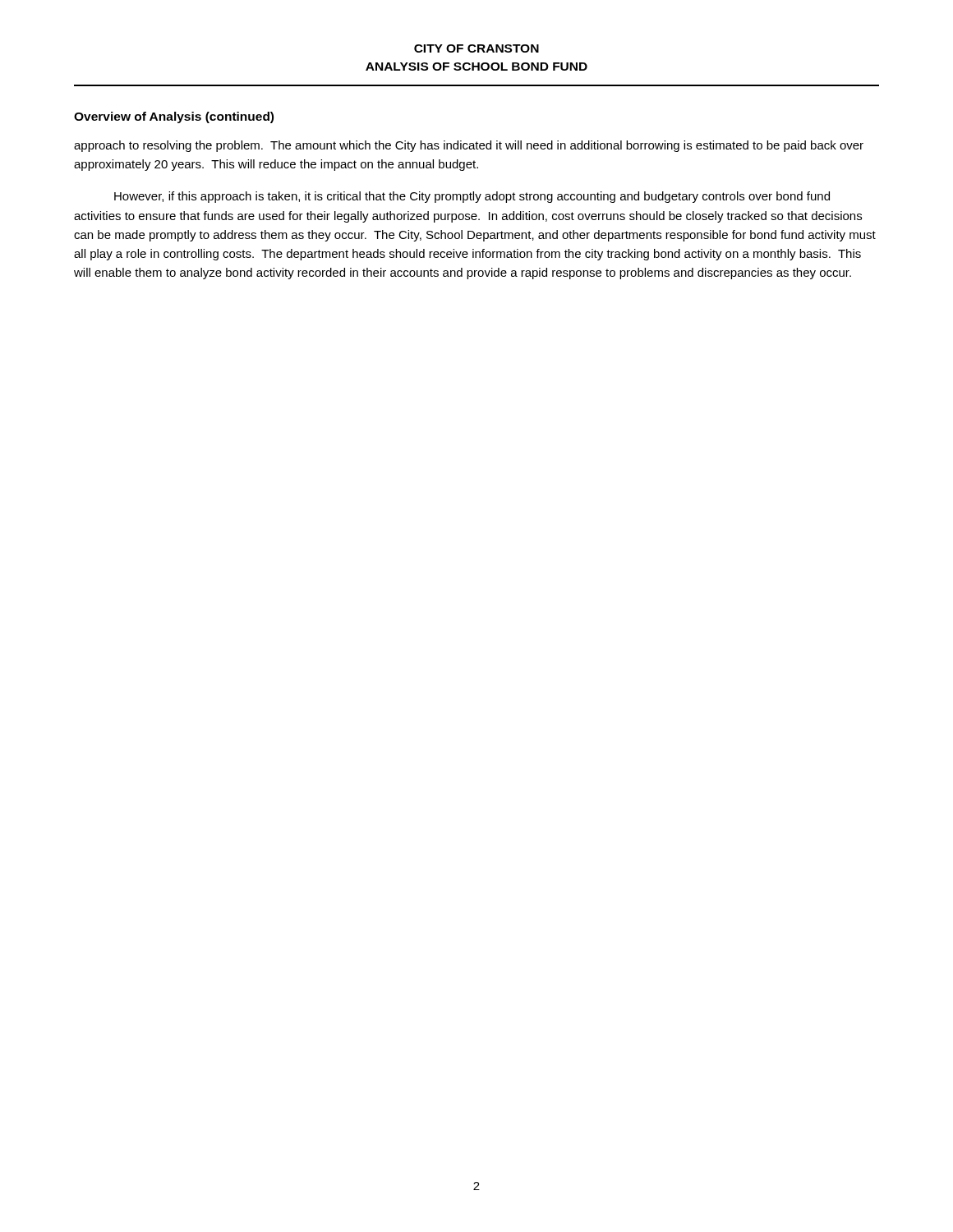
Task: Click the passage that begins "However, if this approach is taken, it is"
Action: pos(475,234)
